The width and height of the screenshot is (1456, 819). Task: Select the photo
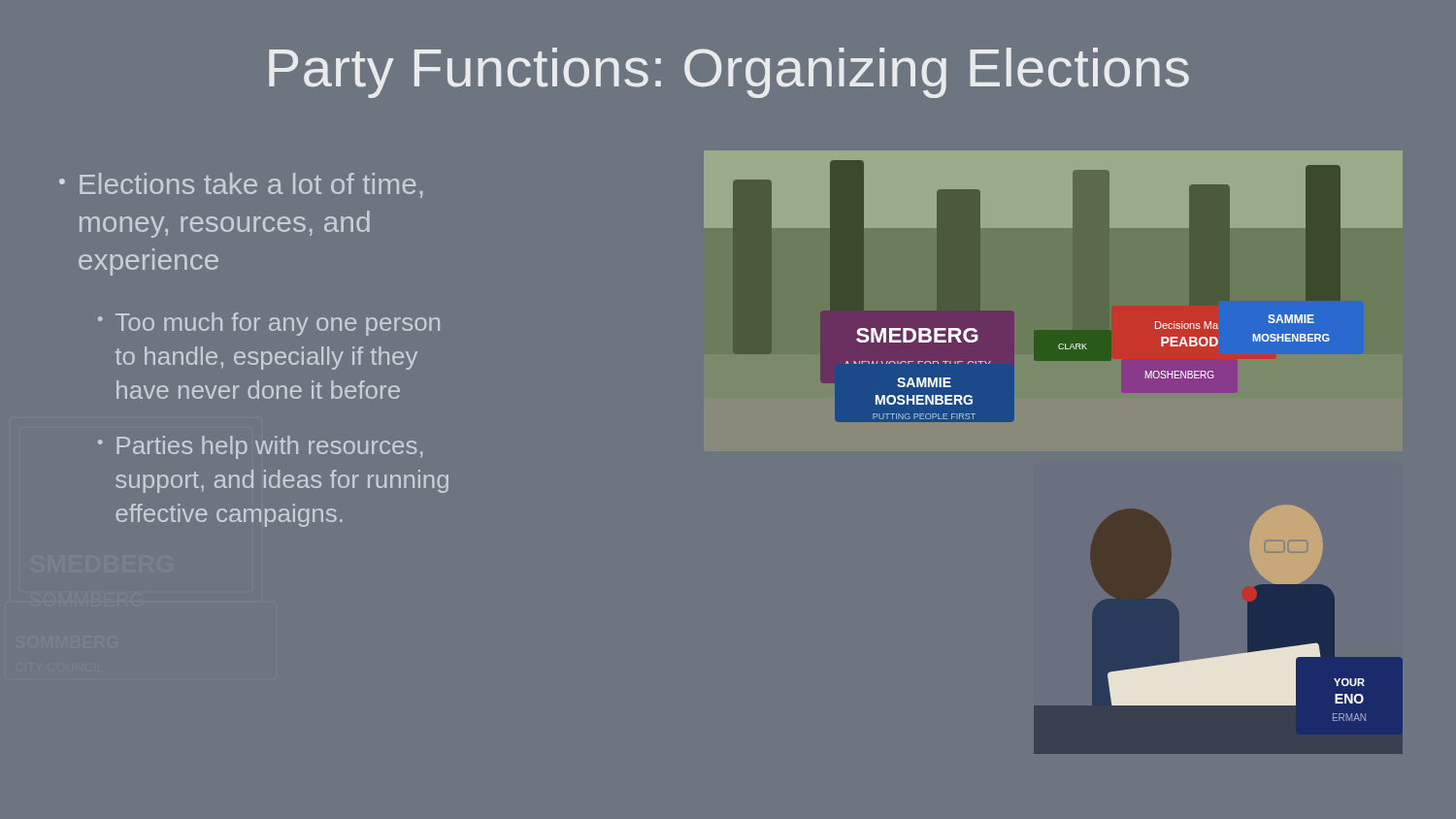(x=1053, y=461)
